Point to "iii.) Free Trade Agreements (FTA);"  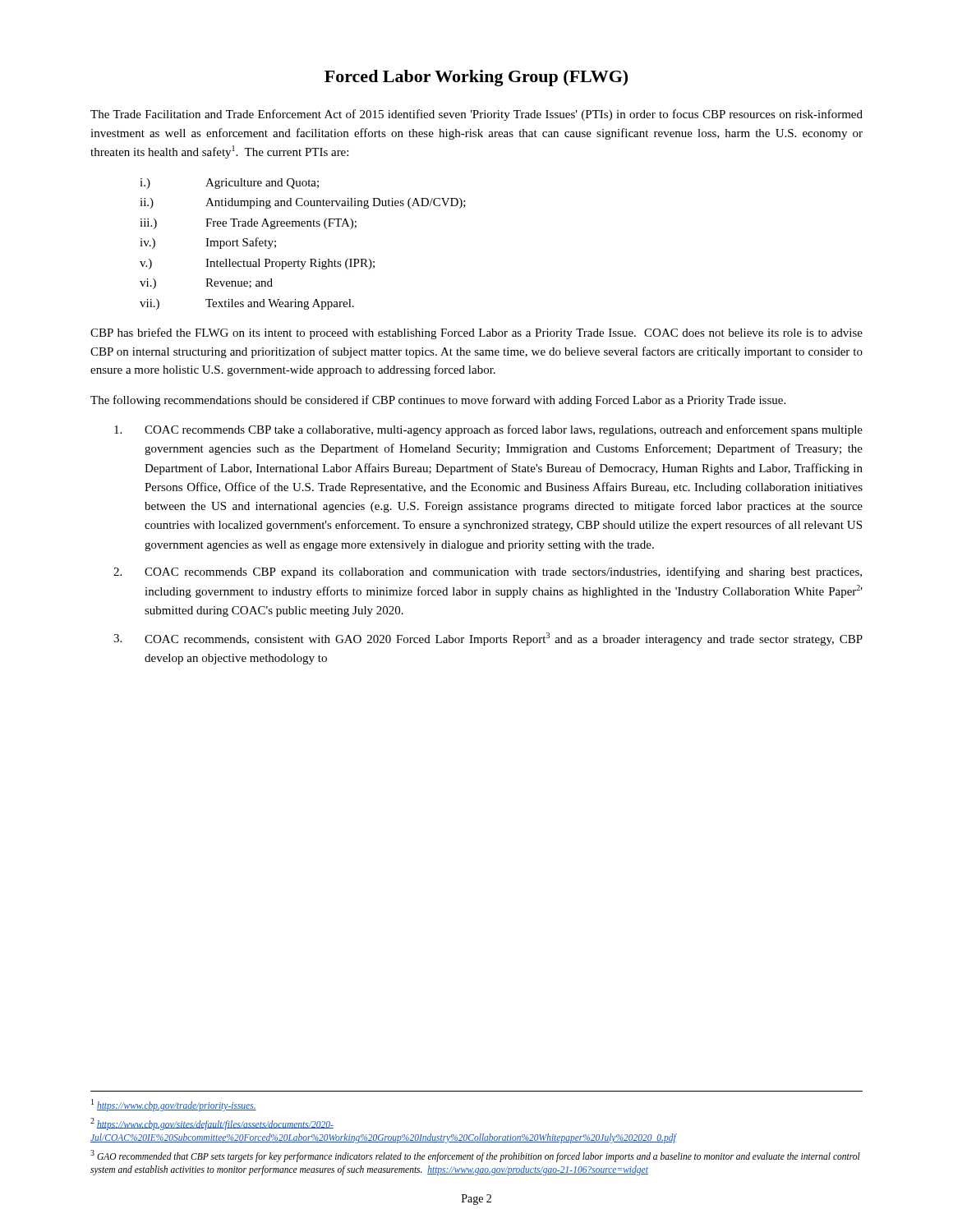coord(248,224)
